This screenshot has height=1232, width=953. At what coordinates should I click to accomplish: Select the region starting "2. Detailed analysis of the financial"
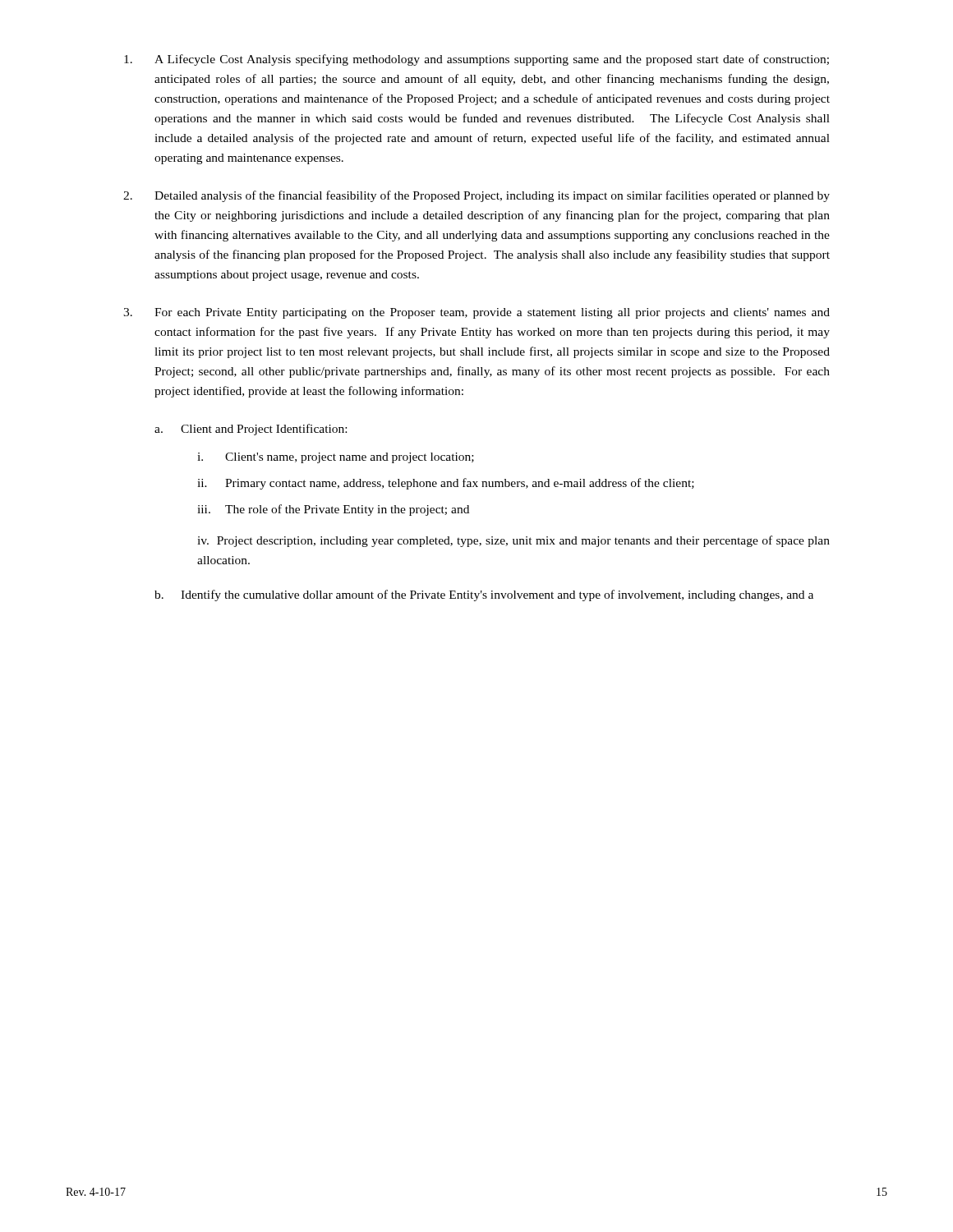[x=476, y=235]
